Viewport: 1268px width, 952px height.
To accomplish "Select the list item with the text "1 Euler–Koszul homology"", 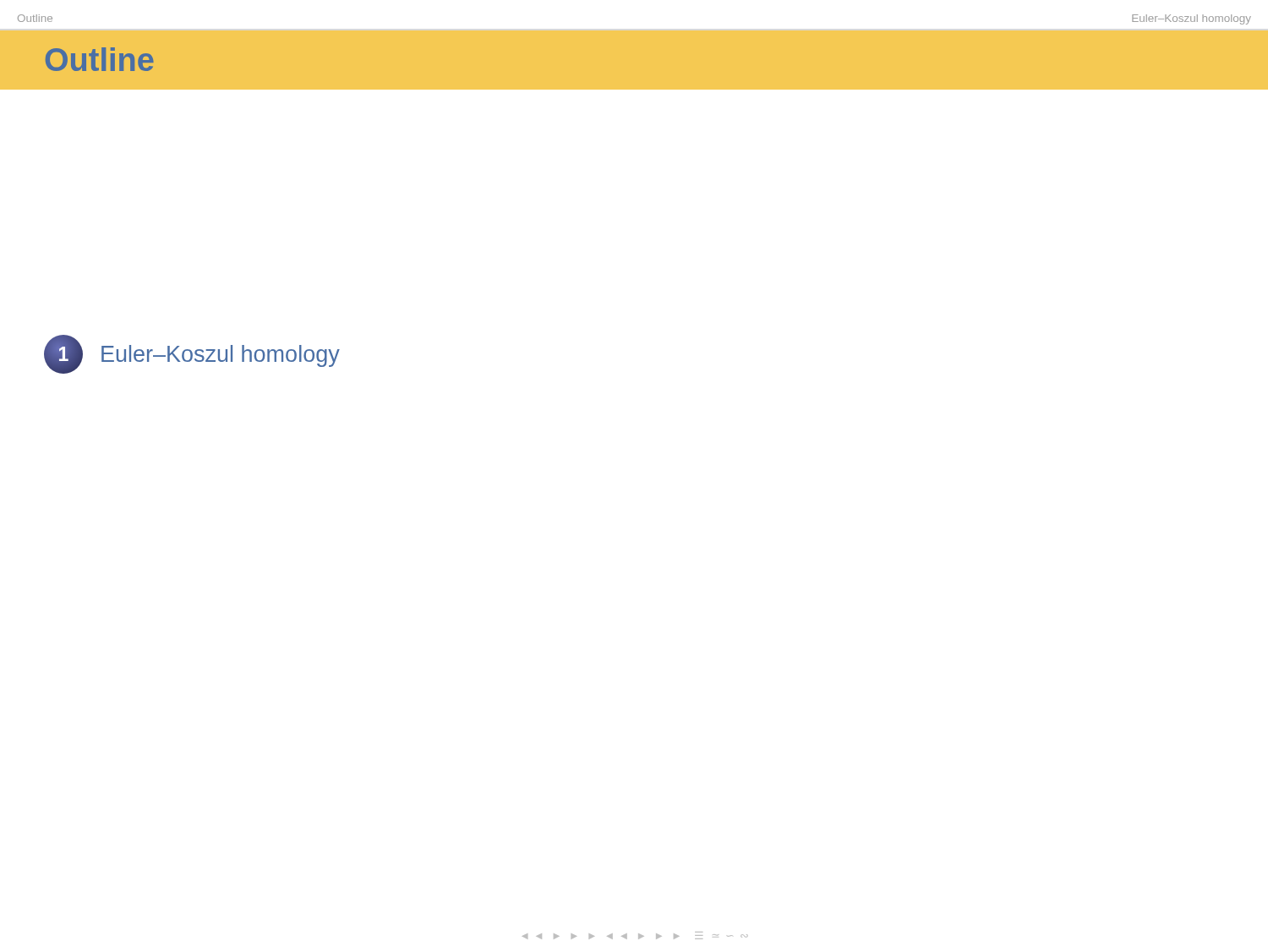I will coord(192,354).
